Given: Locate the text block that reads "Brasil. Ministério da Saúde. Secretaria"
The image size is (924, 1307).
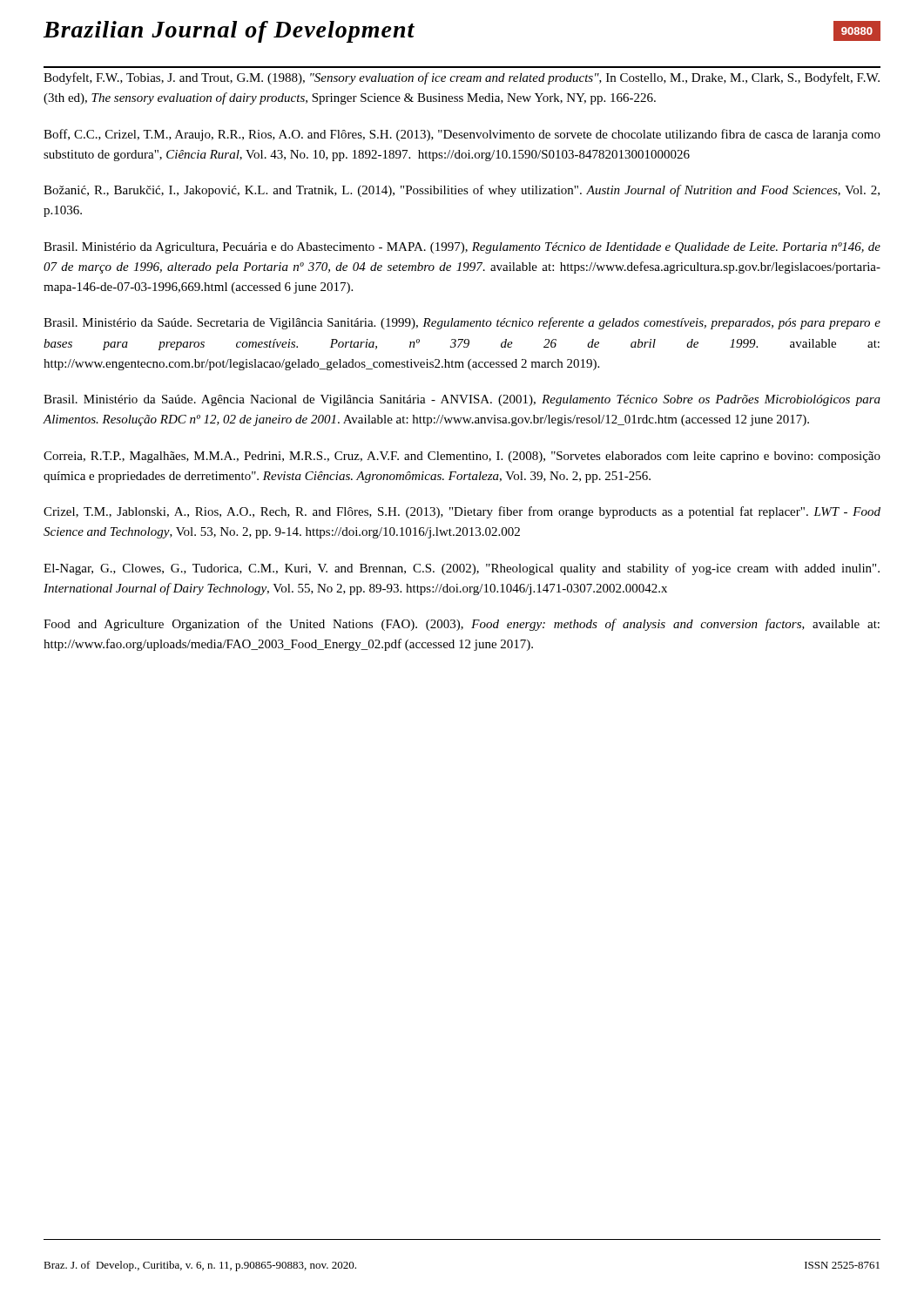Looking at the screenshot, I should pyautogui.click(x=462, y=343).
